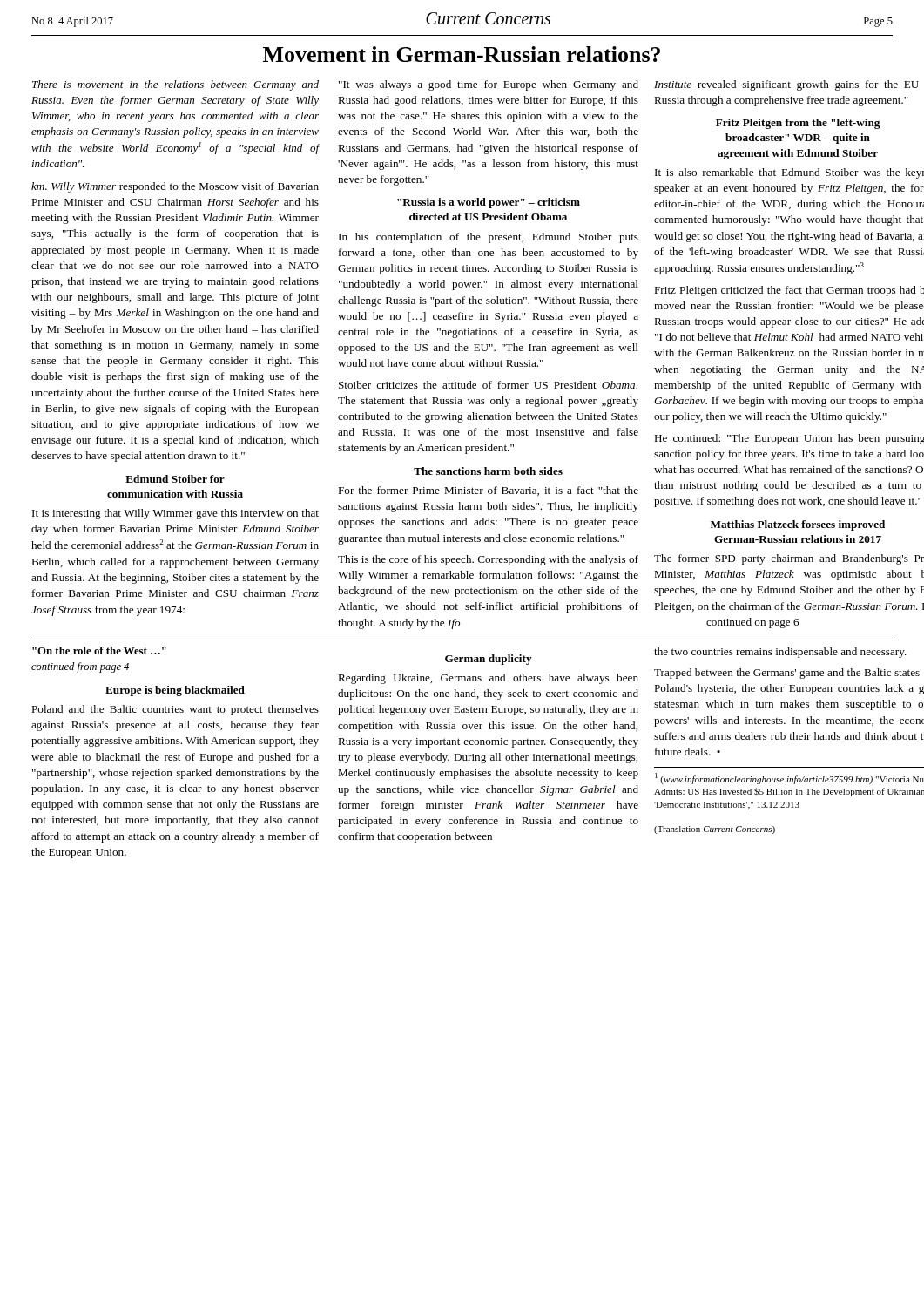The height and width of the screenshot is (1307, 924).
Task: Locate the block of text that opens with "For the former Prime Minister of Bavaria,"
Action: click(x=488, y=514)
